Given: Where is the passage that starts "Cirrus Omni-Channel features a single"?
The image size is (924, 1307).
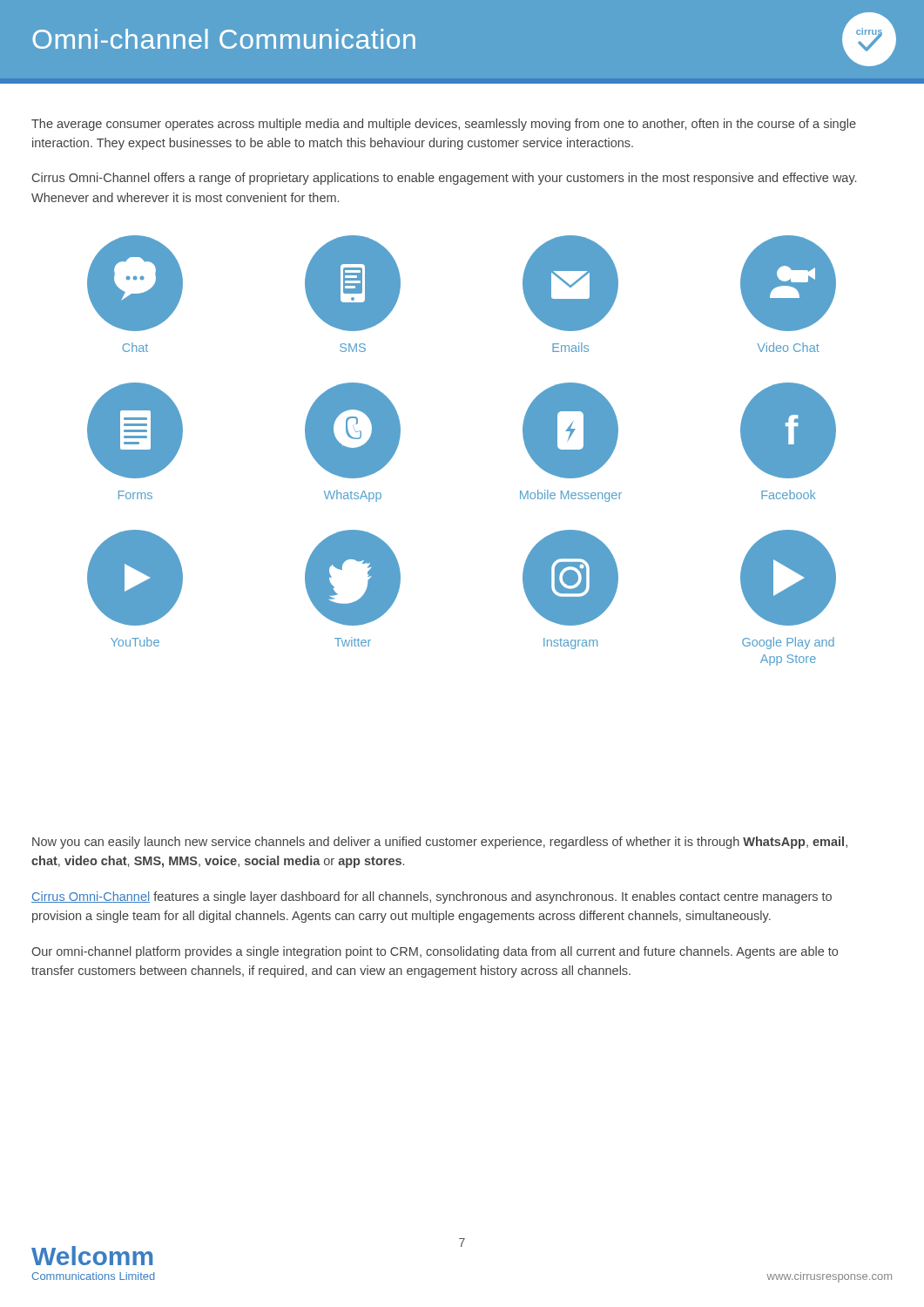Looking at the screenshot, I should (432, 906).
